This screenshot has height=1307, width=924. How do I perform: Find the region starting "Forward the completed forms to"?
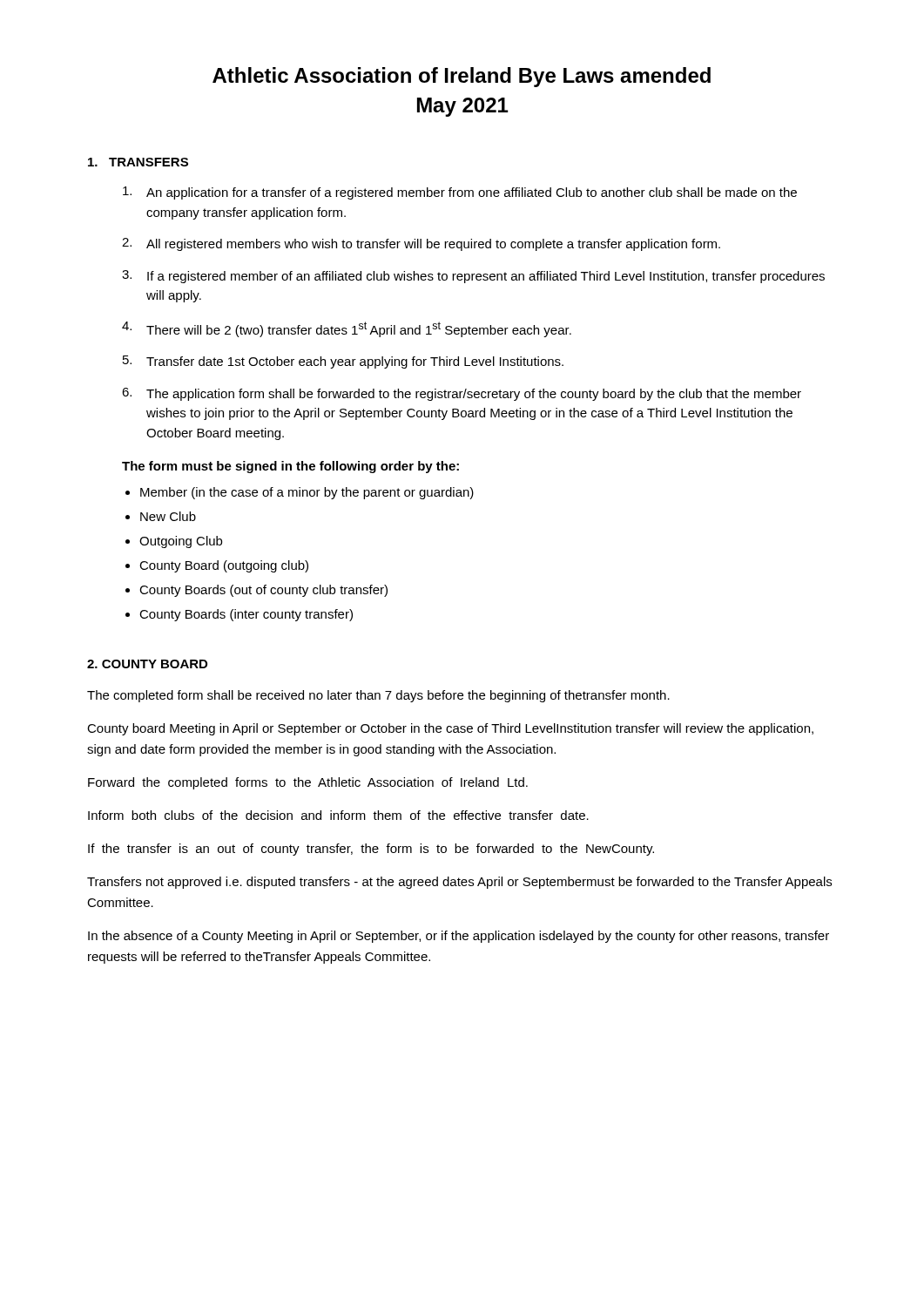pyautogui.click(x=308, y=782)
